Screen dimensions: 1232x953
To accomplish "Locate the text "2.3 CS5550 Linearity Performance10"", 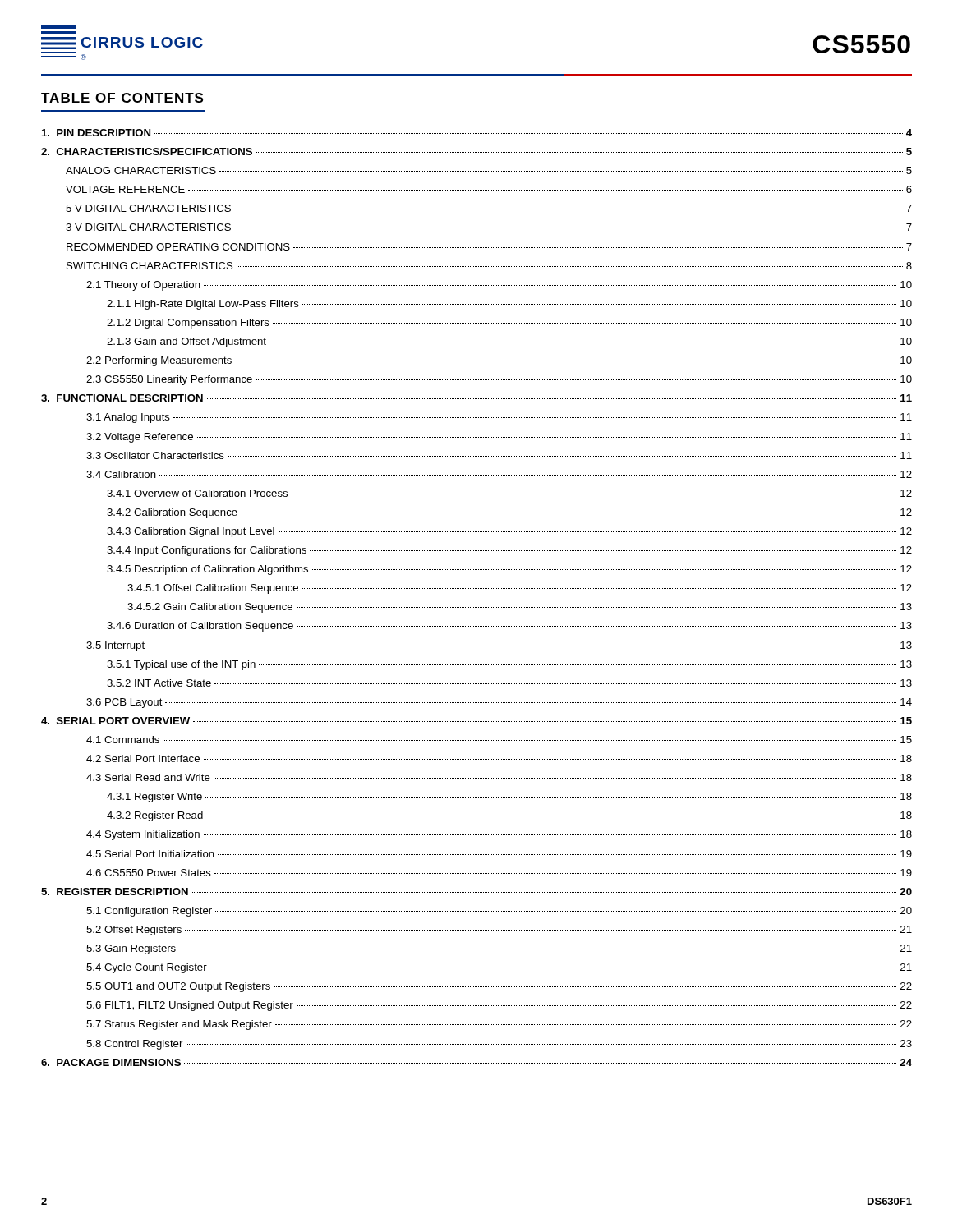I will pos(476,379).
